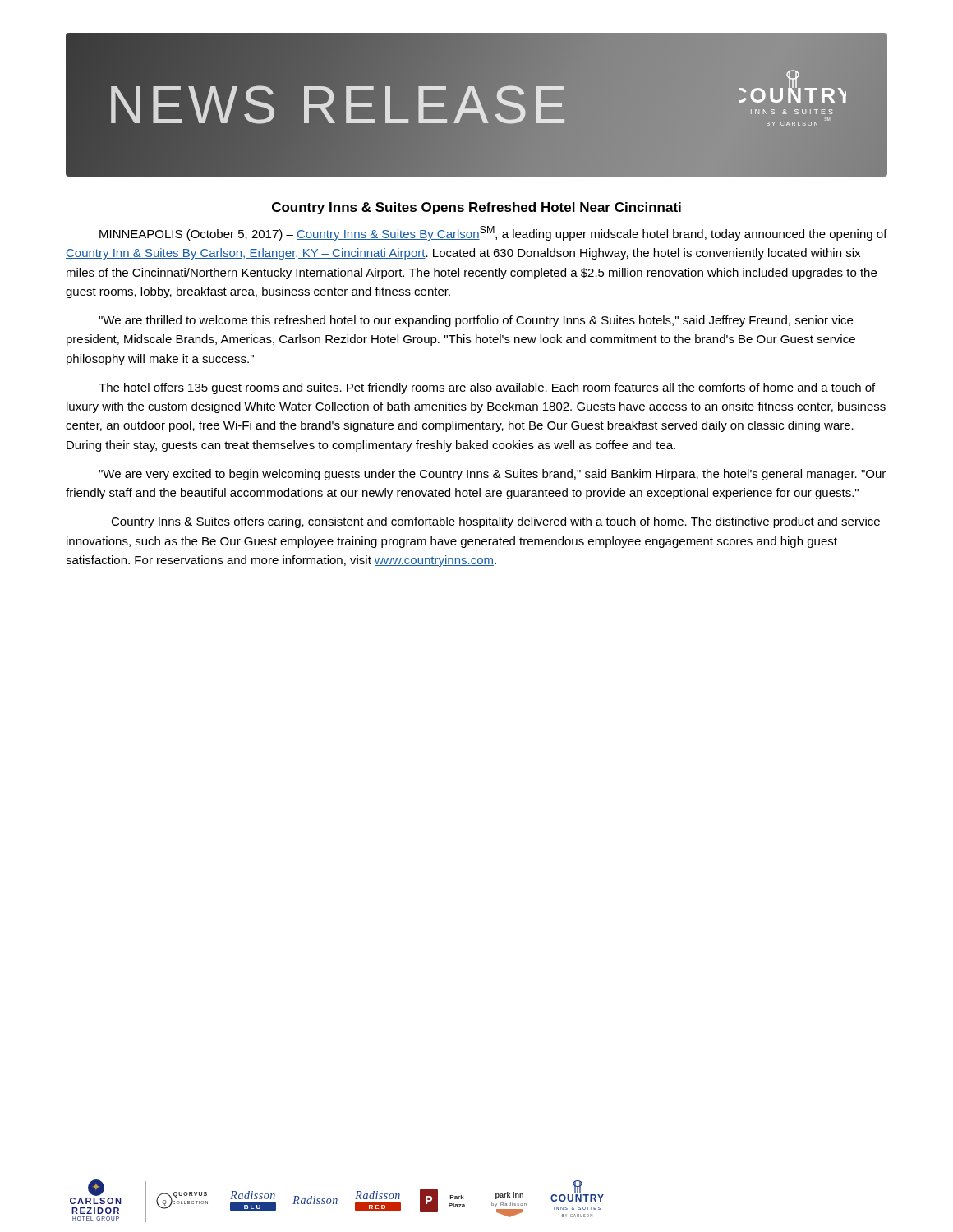Select the illustration
This screenshot has width=953, height=1232.
point(476,105)
